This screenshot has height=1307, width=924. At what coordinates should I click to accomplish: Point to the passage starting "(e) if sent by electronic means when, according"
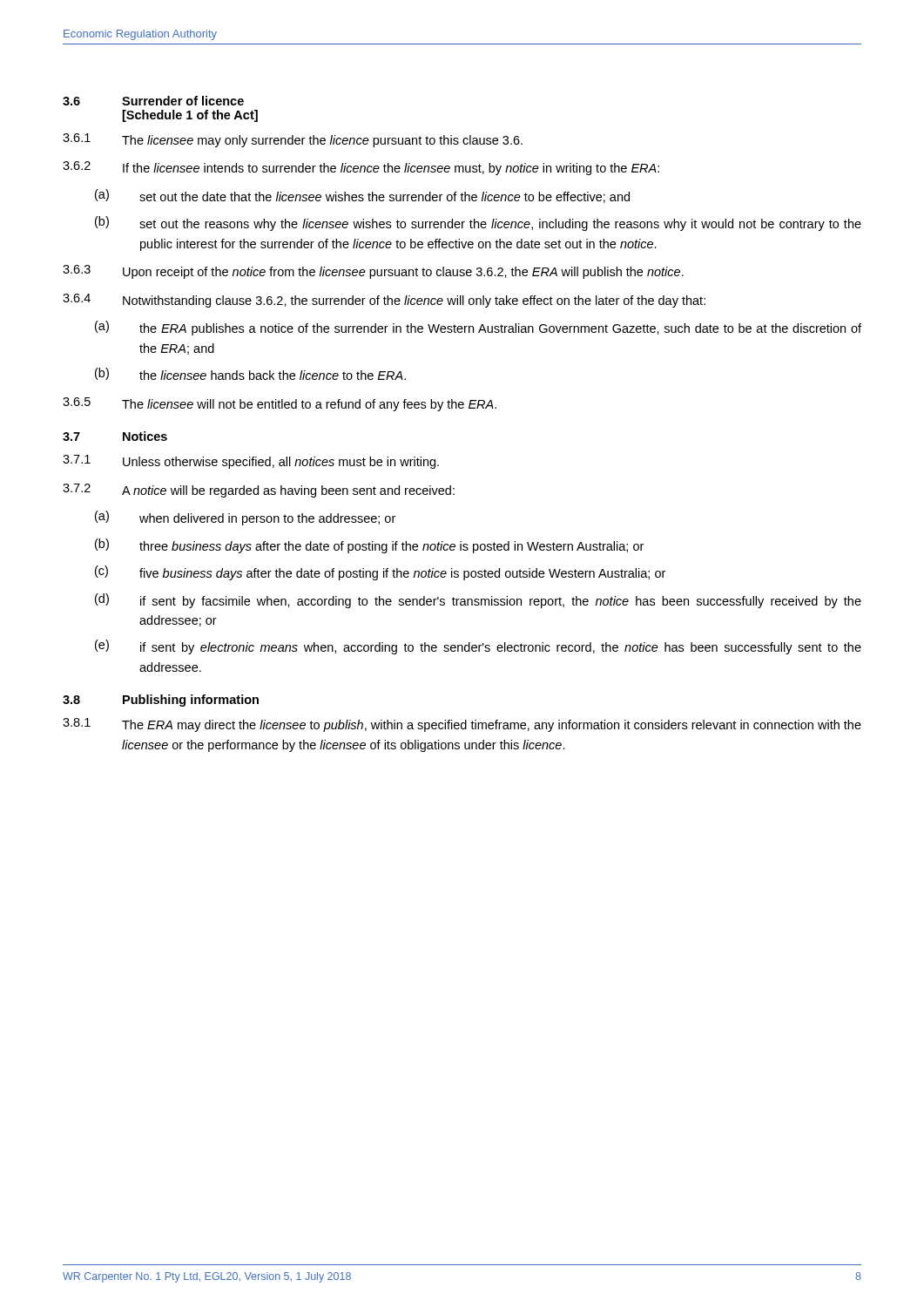click(478, 658)
